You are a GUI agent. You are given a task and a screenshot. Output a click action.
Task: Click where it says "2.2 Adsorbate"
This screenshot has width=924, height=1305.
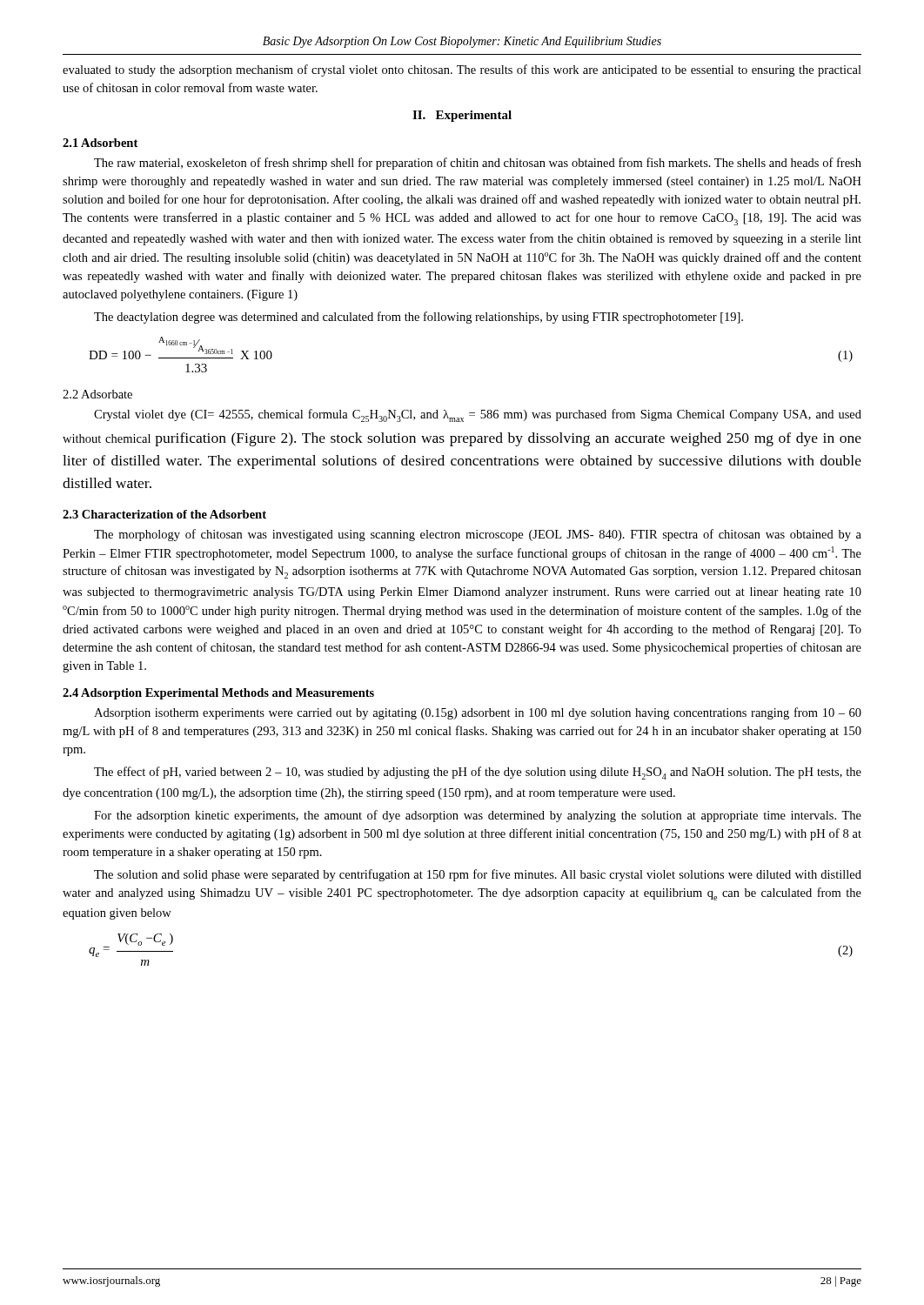click(98, 394)
